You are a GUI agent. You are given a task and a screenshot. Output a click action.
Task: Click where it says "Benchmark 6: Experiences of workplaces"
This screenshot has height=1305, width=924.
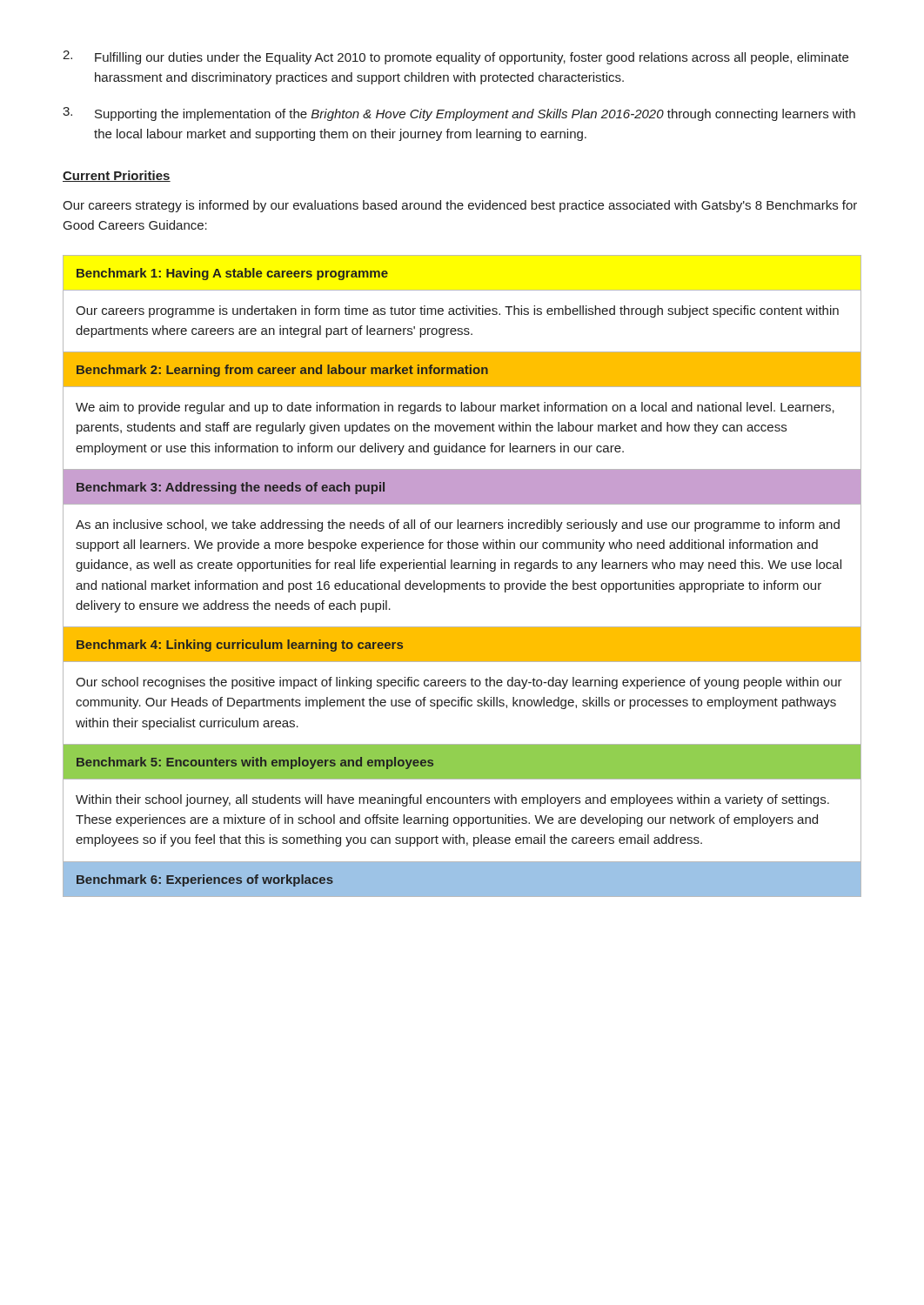tap(205, 880)
